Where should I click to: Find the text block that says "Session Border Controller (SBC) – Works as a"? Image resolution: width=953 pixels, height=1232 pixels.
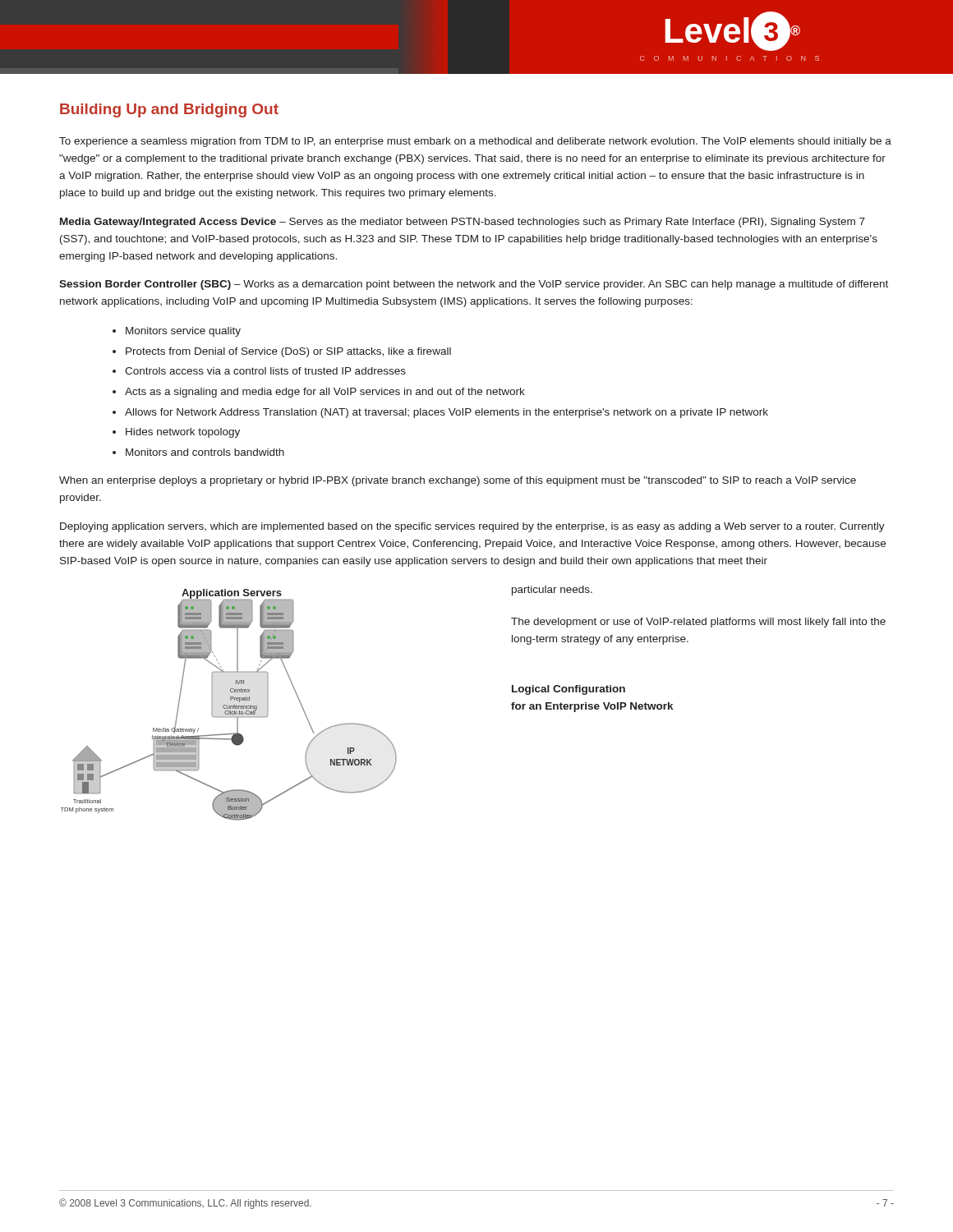474,293
